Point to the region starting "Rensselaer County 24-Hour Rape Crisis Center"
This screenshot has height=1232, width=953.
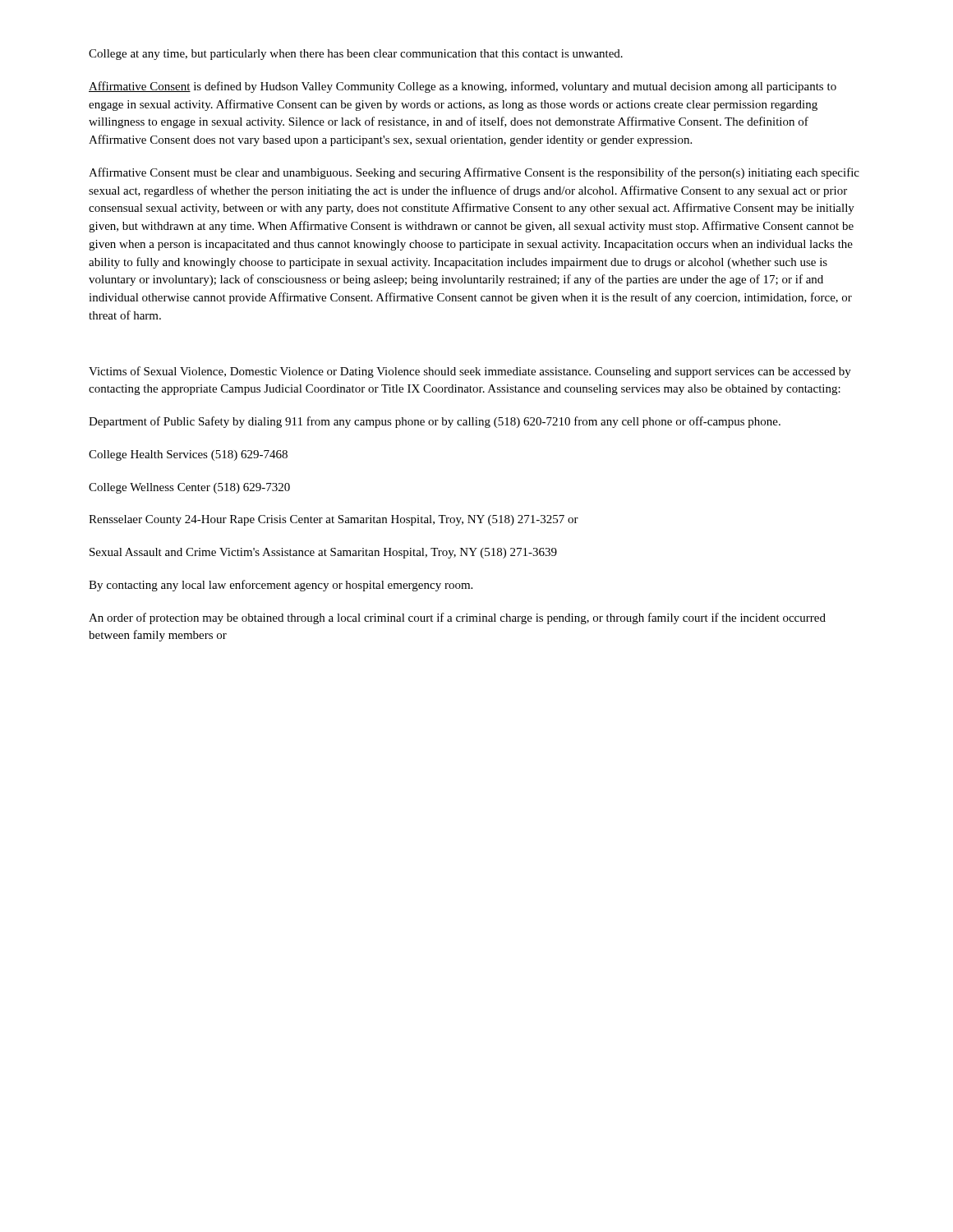point(333,519)
